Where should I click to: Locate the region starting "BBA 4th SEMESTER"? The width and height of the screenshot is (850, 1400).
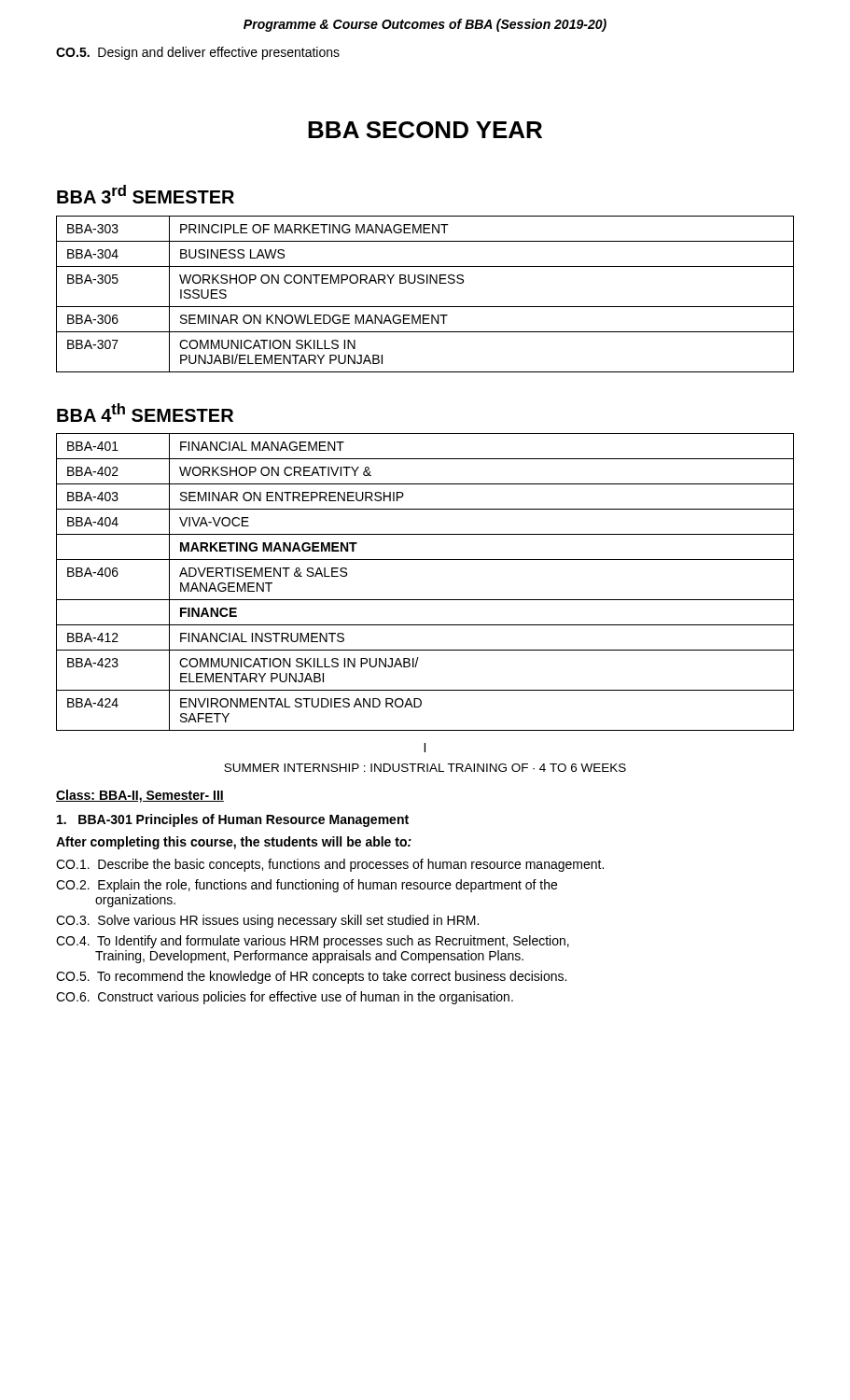point(145,413)
